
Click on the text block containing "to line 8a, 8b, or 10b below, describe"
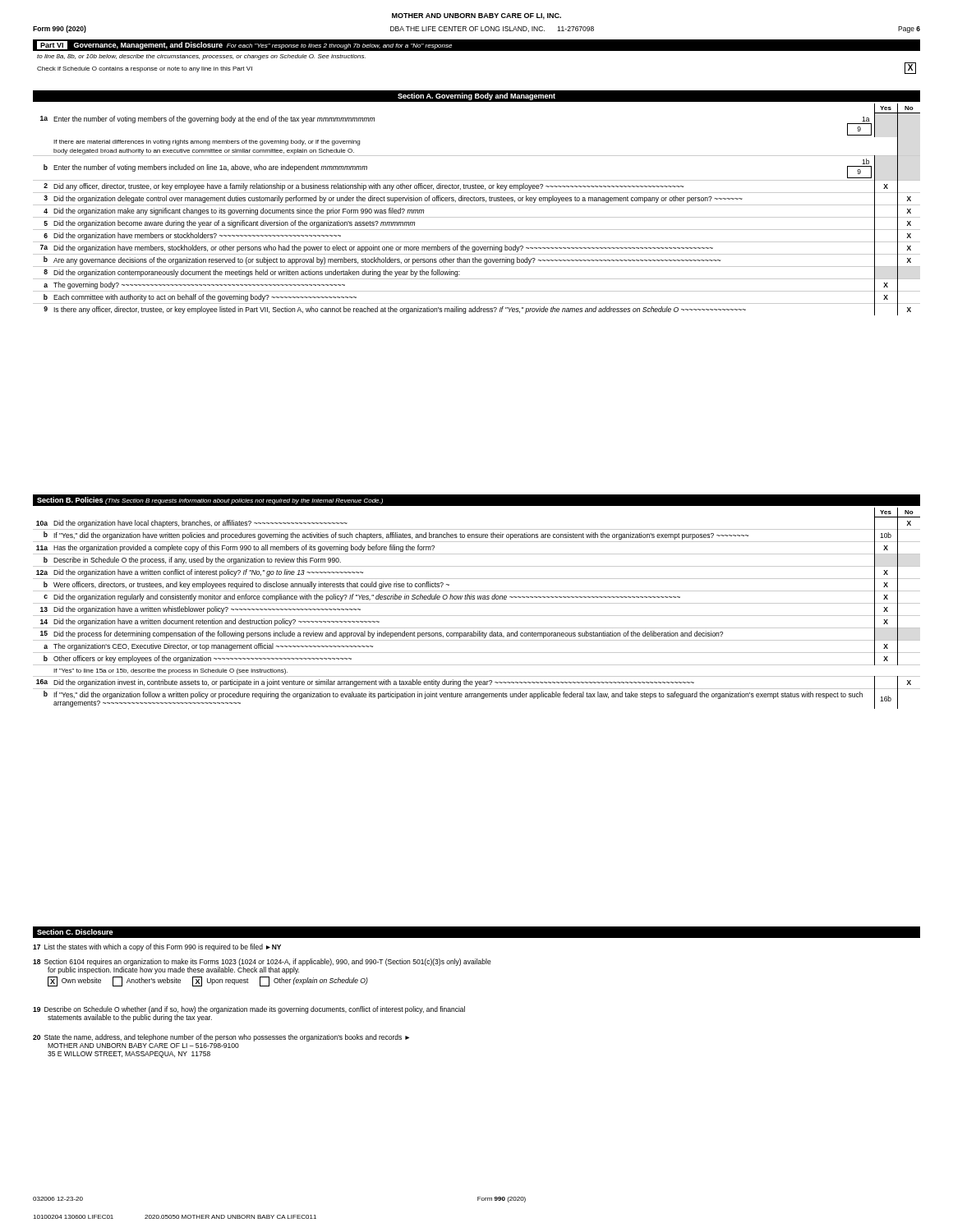click(x=202, y=56)
